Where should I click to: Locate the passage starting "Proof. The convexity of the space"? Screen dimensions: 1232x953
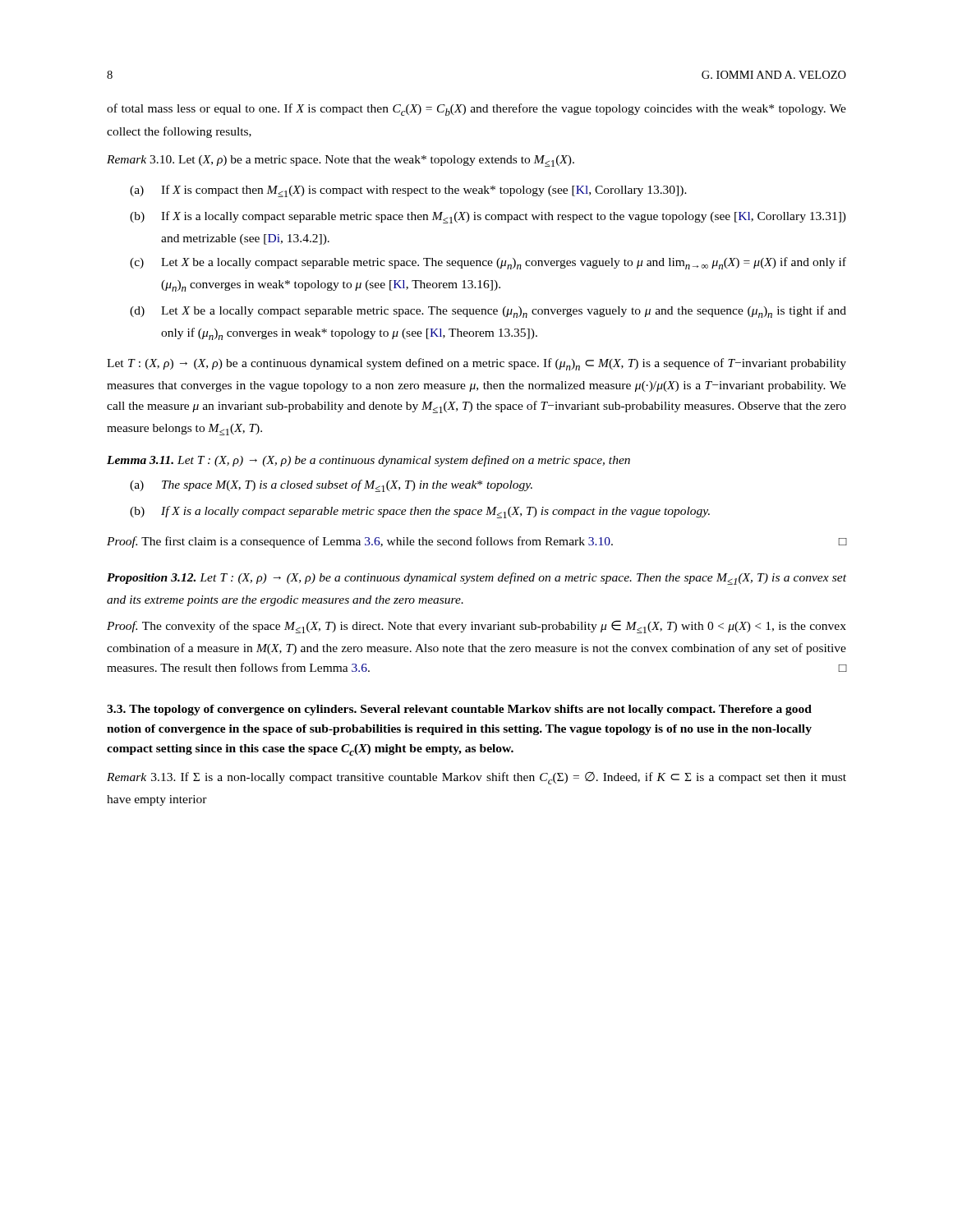coord(476,647)
